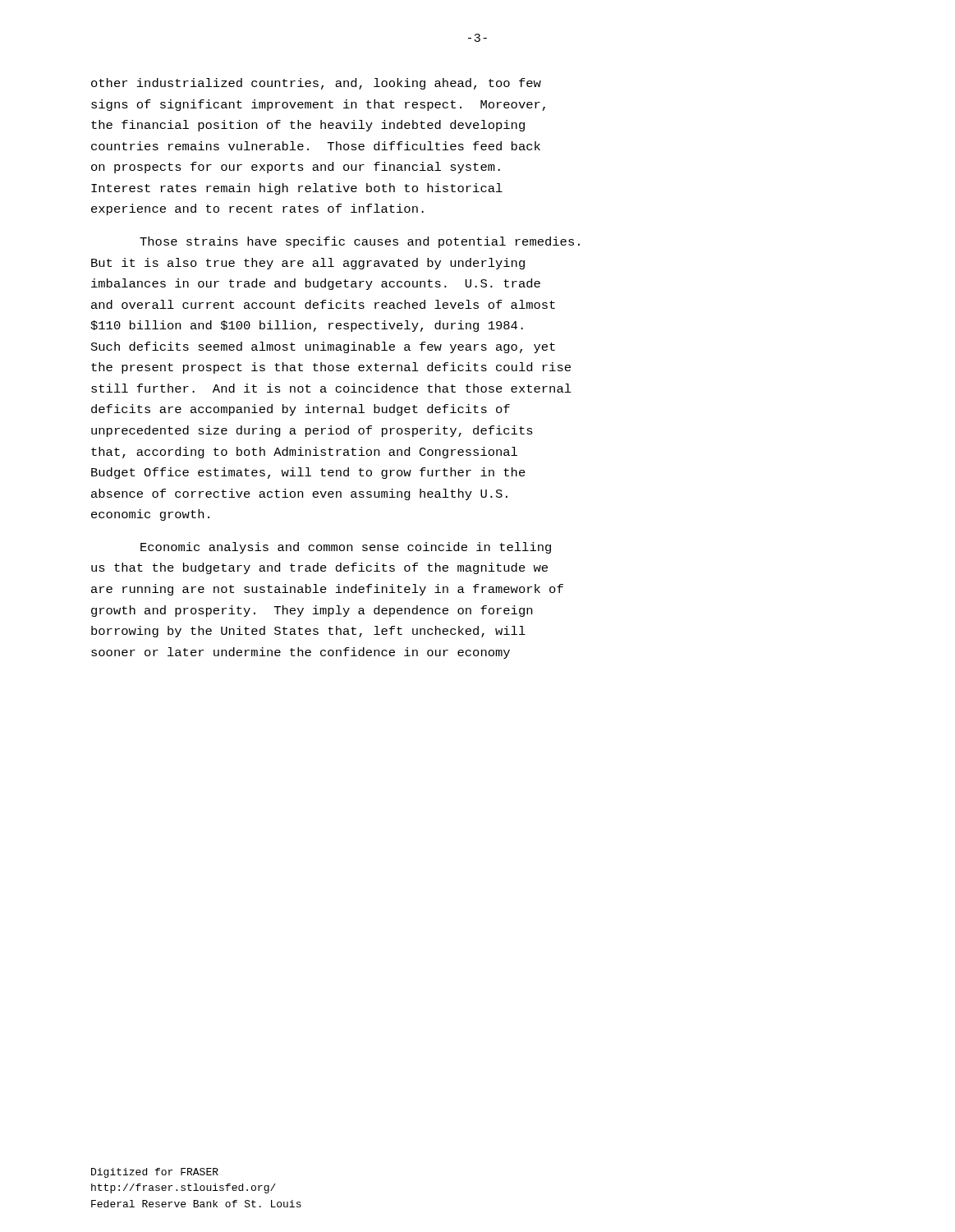Point to the passage starting "Those strains have specific causes and potential"

click(336, 379)
